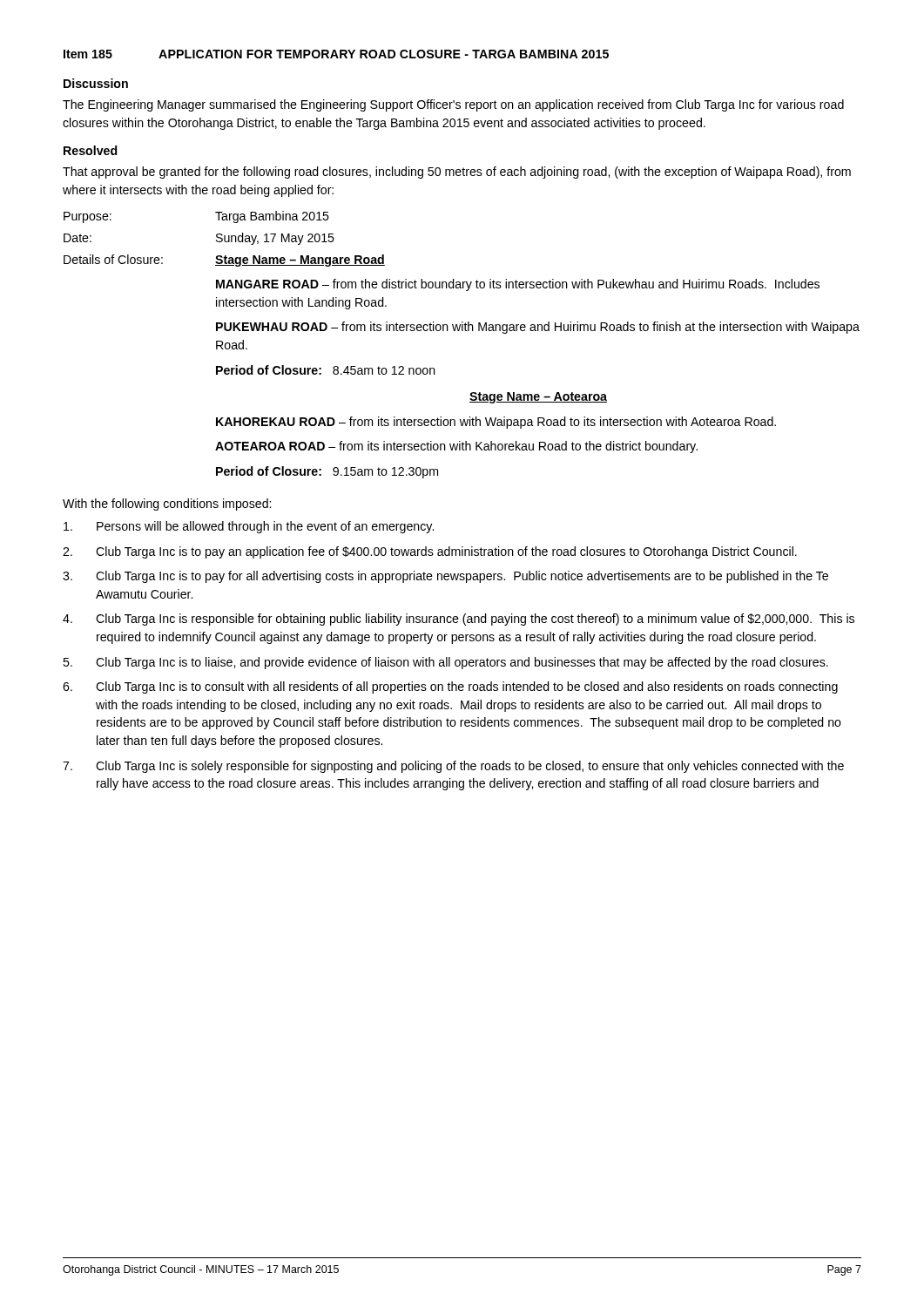
Task: Click on the element starting "Purpose: Targa Bambina 2015"
Action: pyautogui.click(x=80, y=217)
